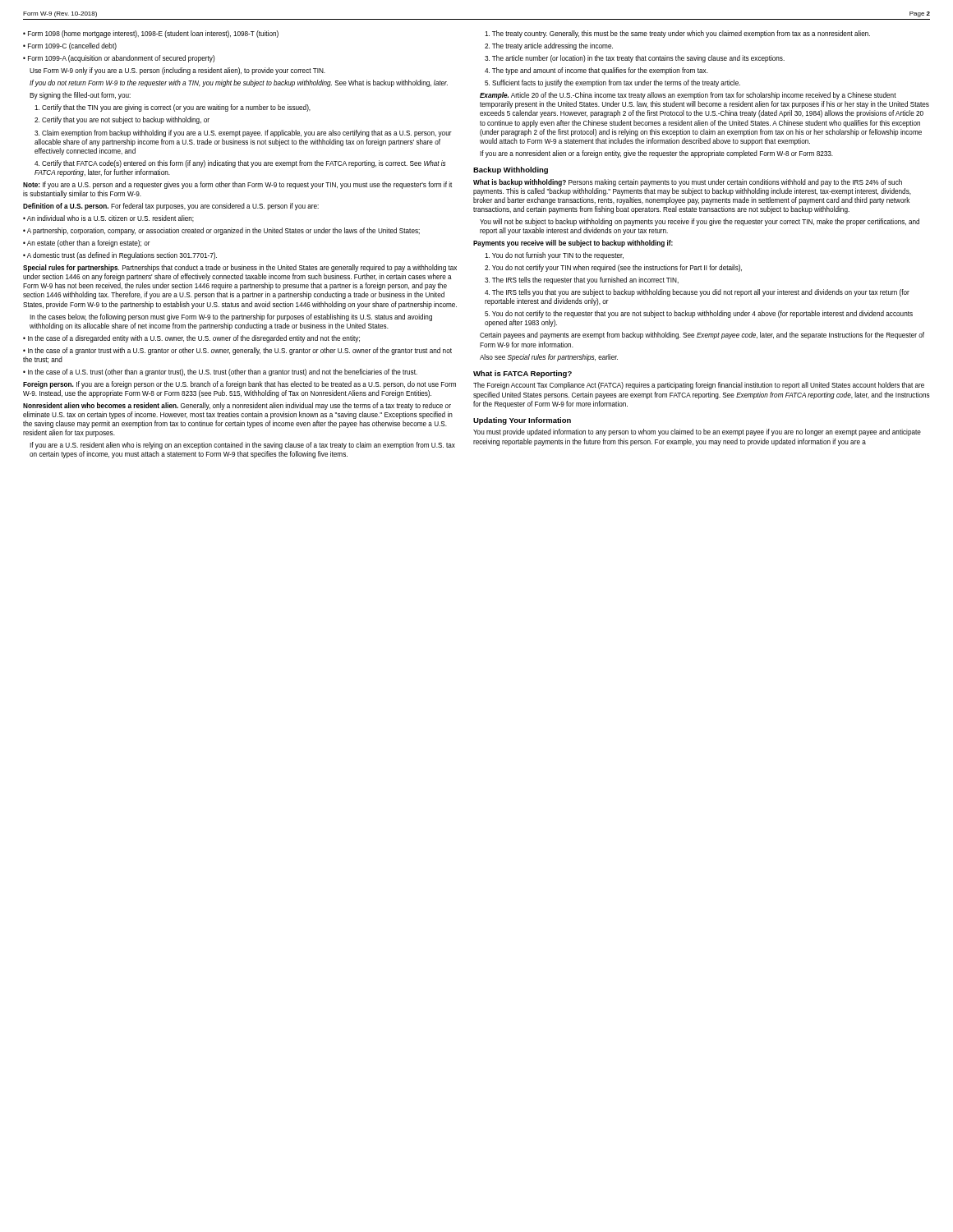Select the text block with the text "Certify that the TIN you are giving is"
This screenshot has width=953, height=1232.
click(246, 108)
